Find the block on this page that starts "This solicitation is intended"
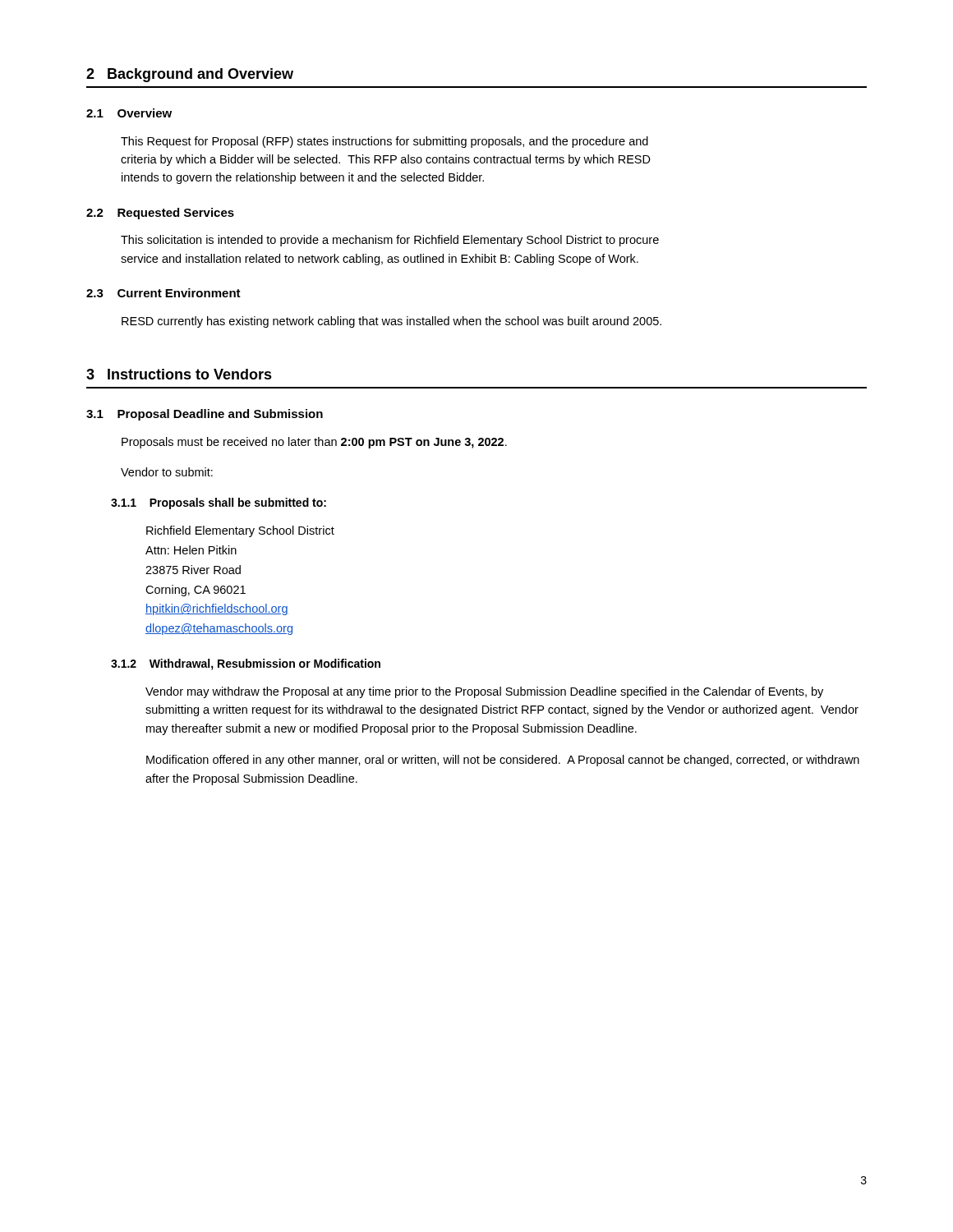This screenshot has height=1232, width=953. [494, 250]
